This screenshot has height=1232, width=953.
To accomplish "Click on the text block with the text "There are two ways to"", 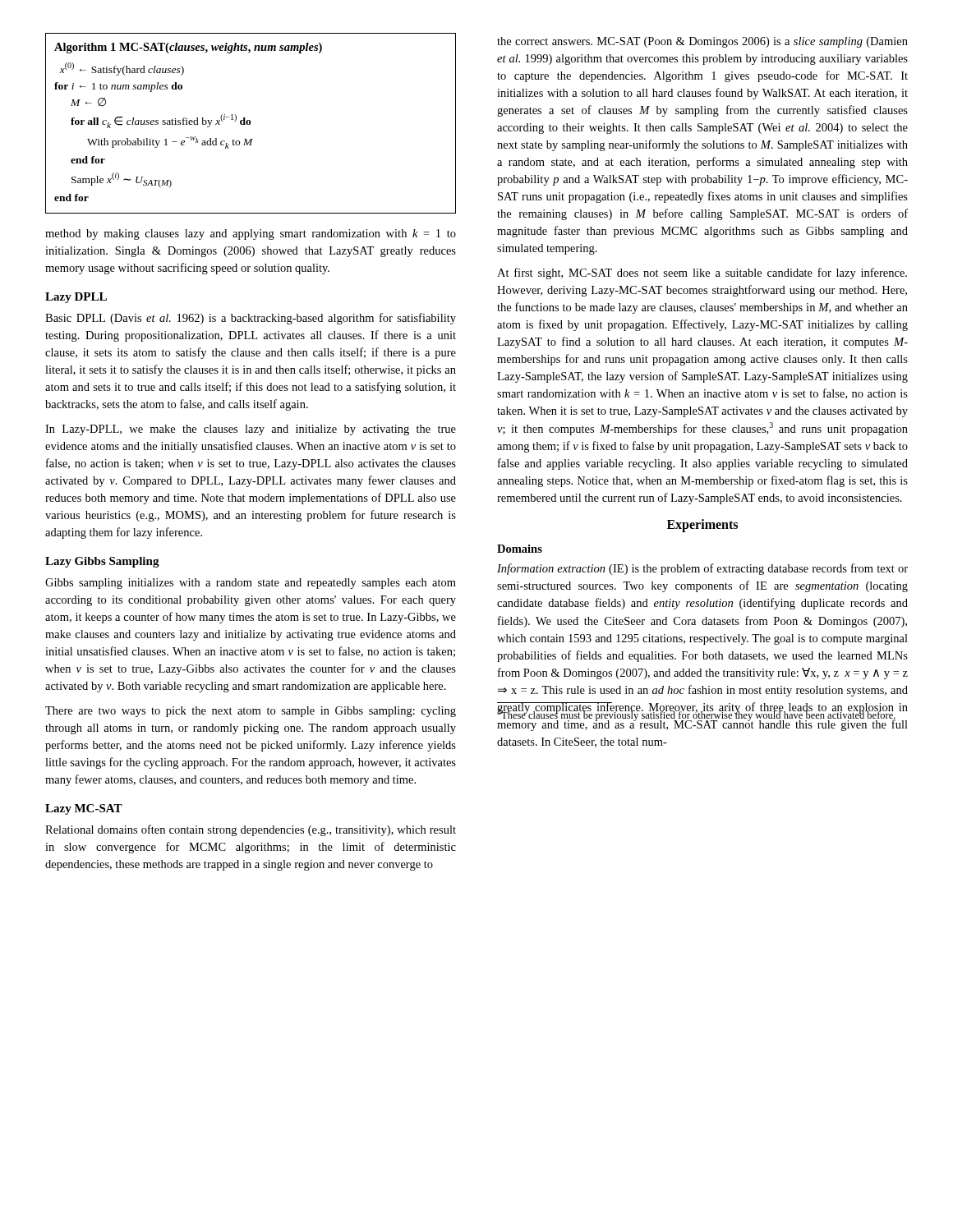I will click(251, 745).
